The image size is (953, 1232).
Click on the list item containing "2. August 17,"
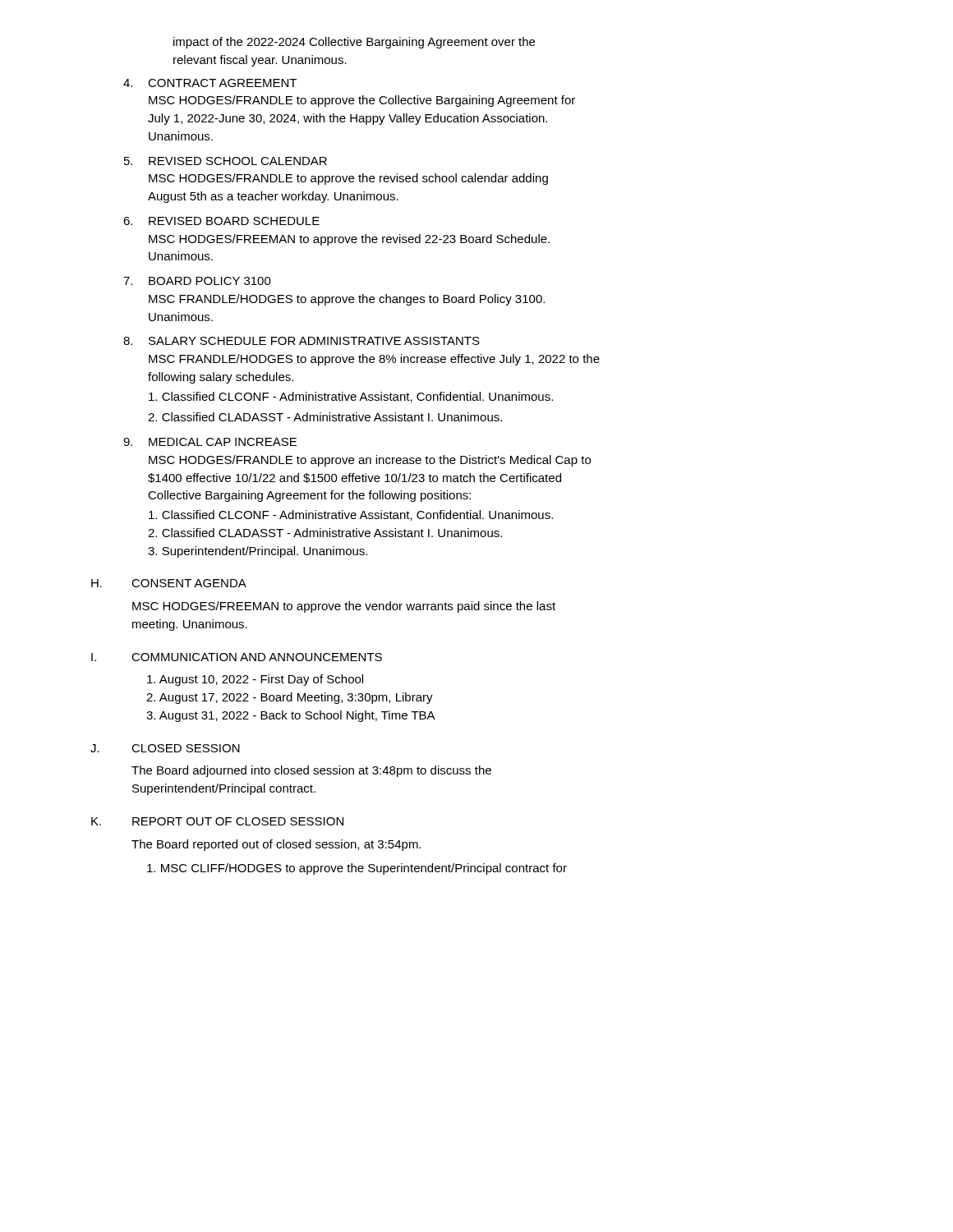(289, 697)
